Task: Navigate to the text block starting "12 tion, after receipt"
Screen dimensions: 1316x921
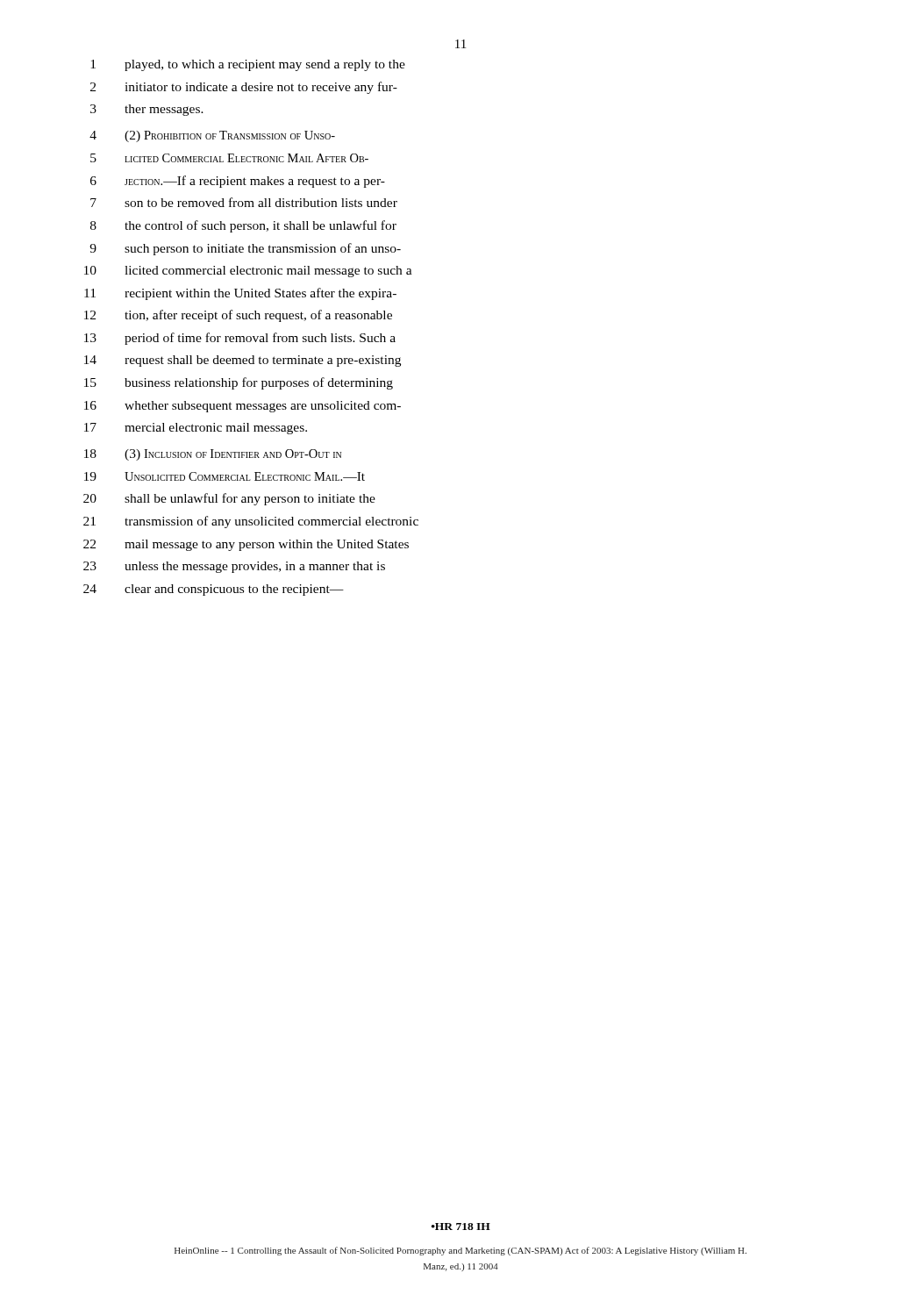Action: pyautogui.click(x=238, y=316)
